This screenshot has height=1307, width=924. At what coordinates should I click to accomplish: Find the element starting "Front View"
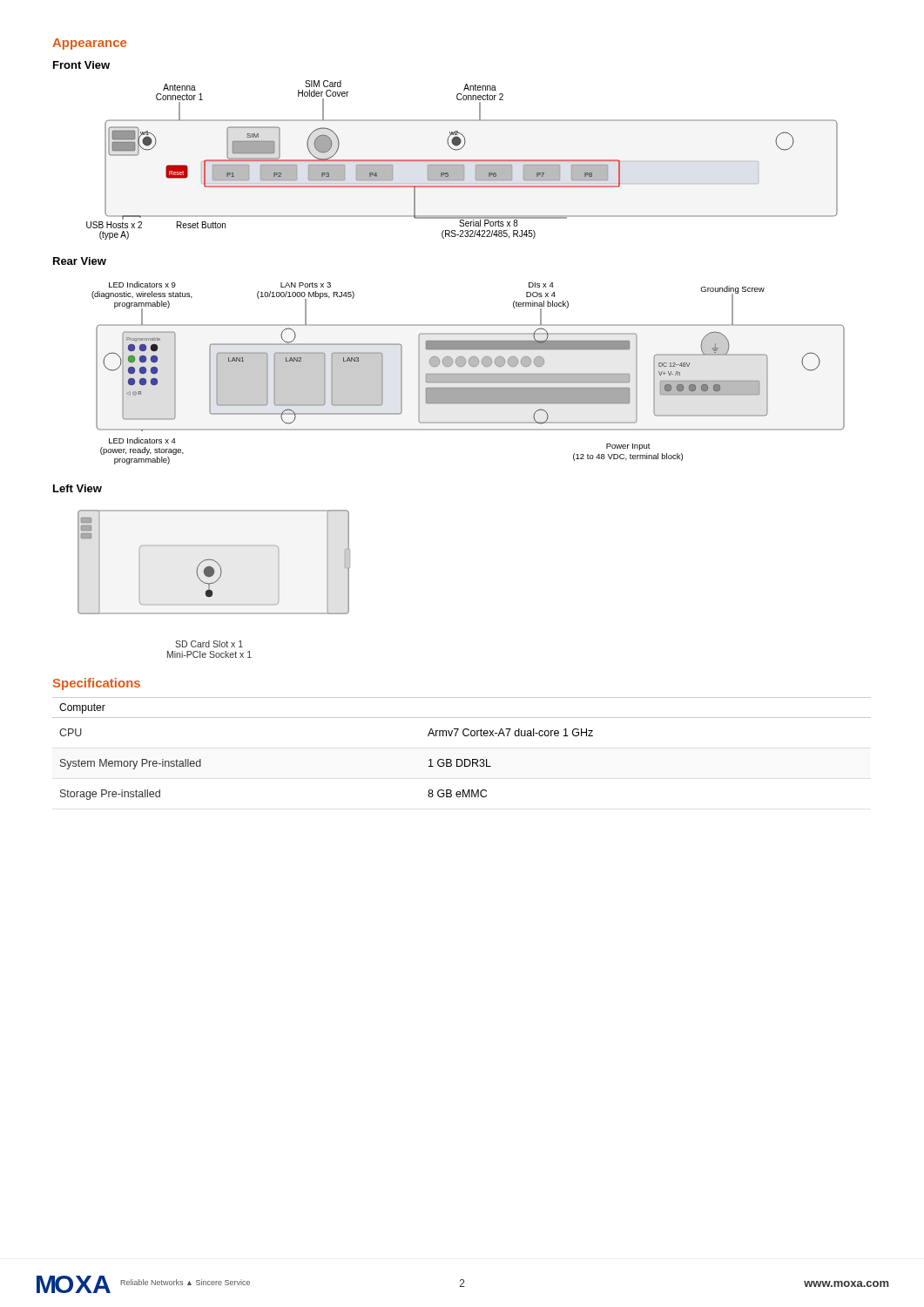(81, 65)
